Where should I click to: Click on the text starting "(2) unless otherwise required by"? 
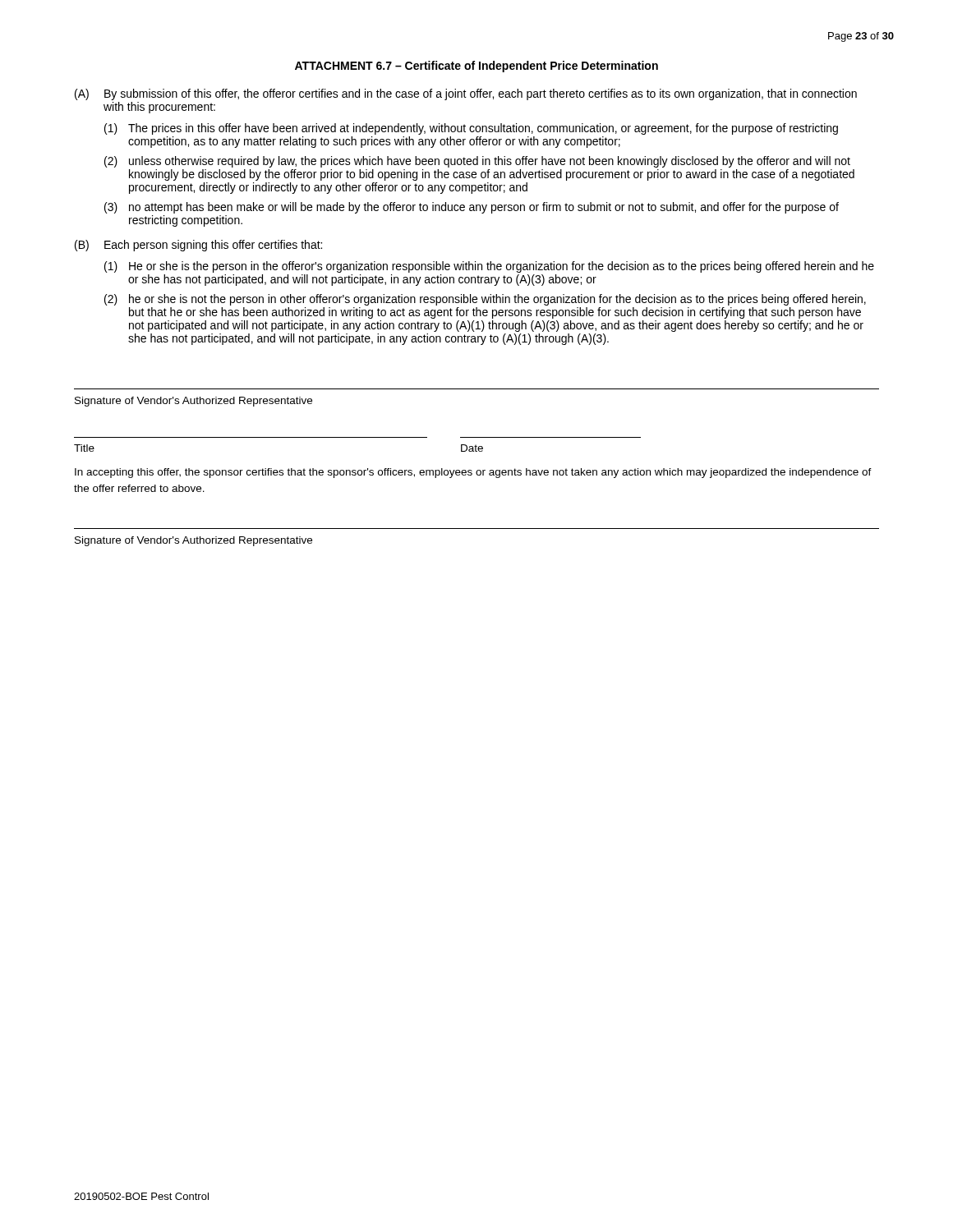point(491,174)
